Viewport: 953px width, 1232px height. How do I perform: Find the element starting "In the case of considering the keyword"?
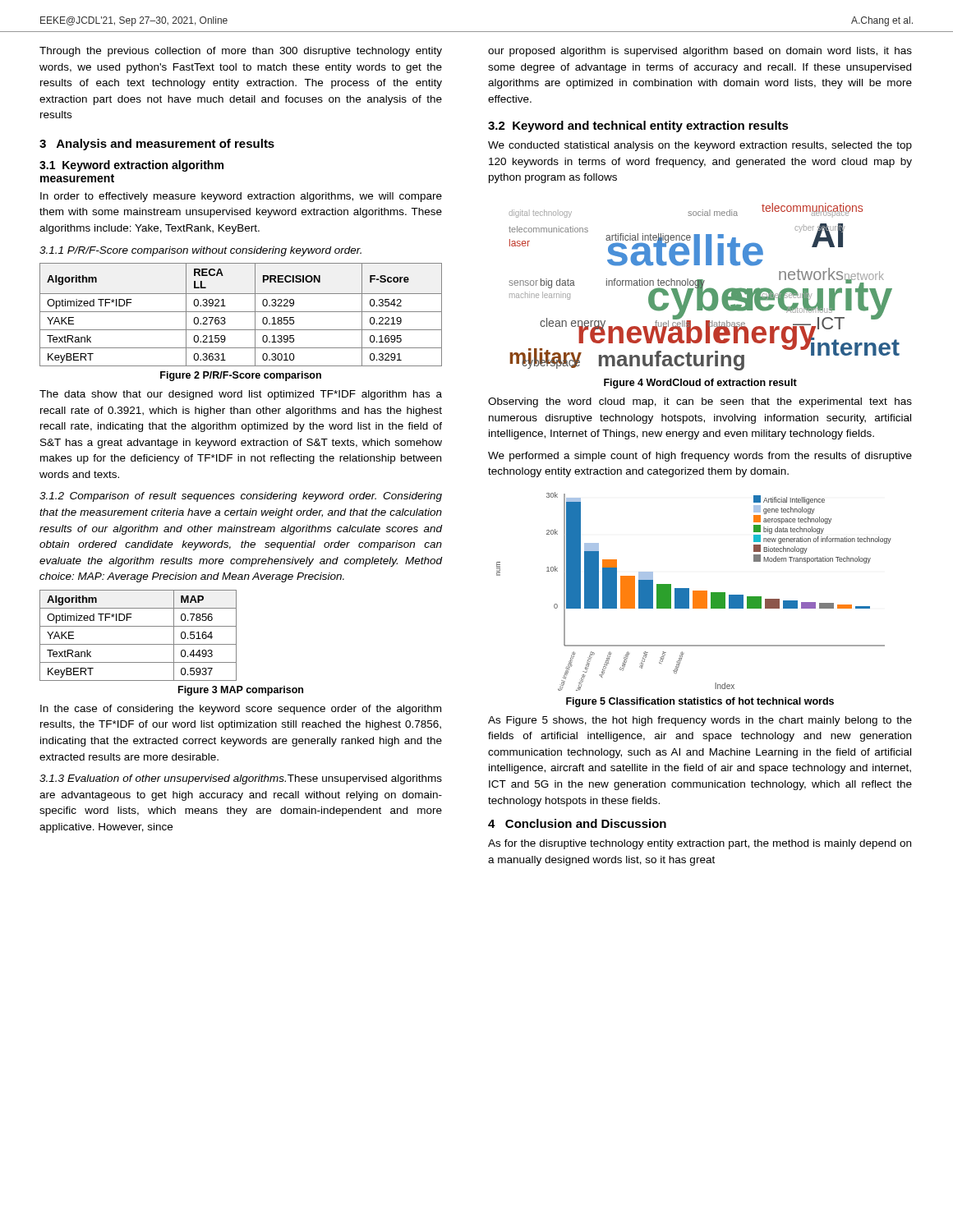[x=241, y=733]
